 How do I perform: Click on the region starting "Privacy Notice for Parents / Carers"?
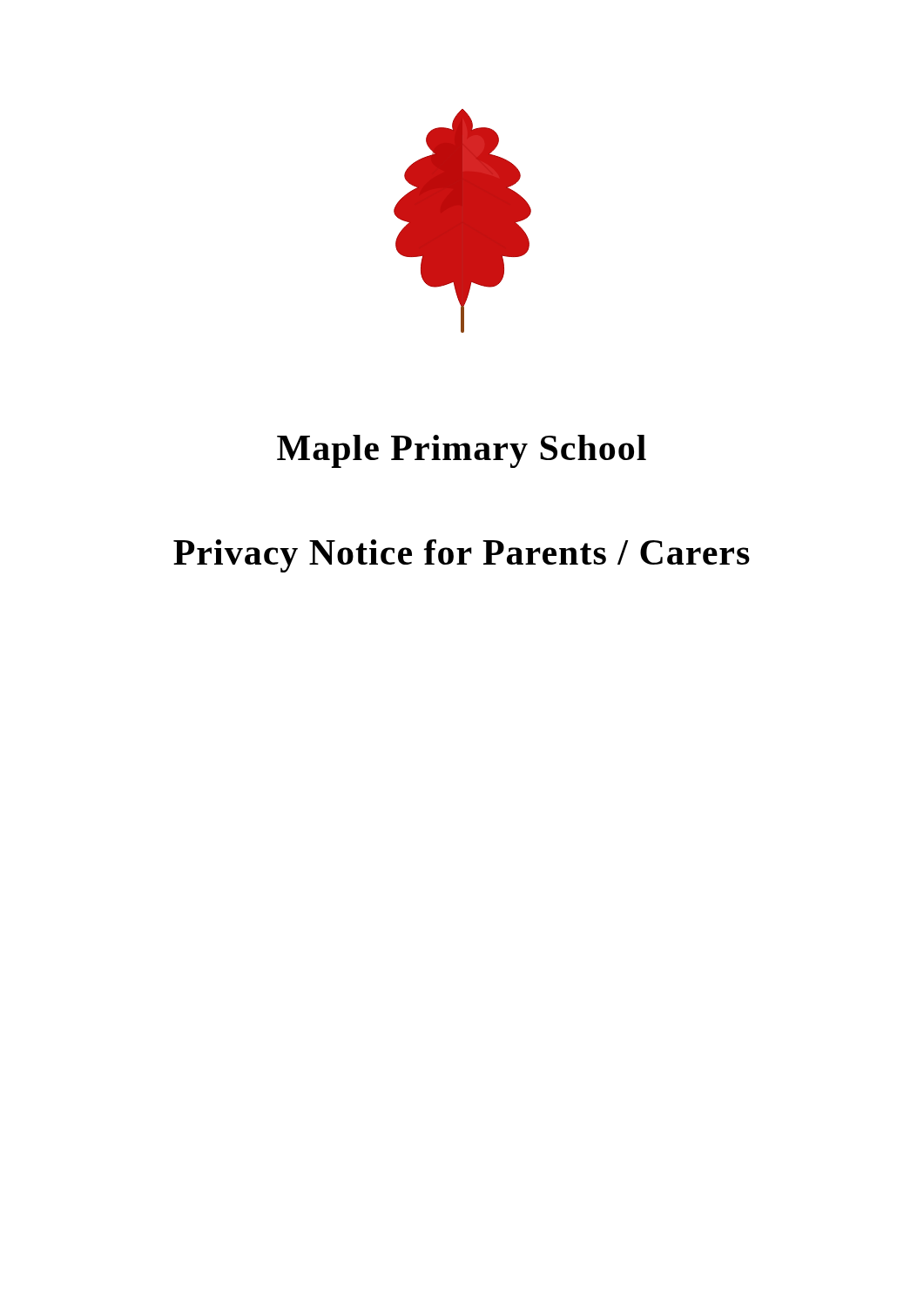(x=462, y=552)
